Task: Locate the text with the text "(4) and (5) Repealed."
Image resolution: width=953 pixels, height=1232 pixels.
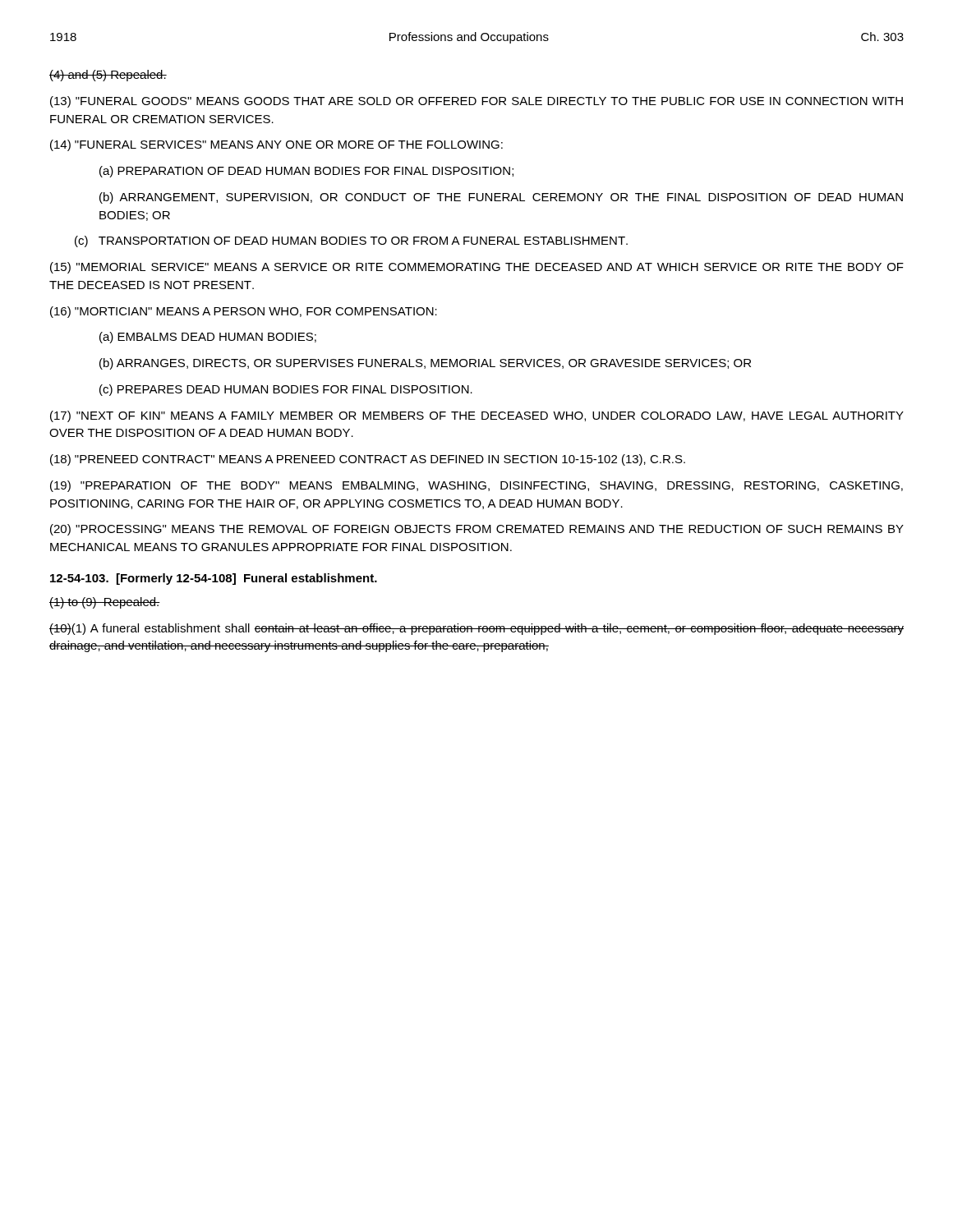Action: click(x=108, y=74)
